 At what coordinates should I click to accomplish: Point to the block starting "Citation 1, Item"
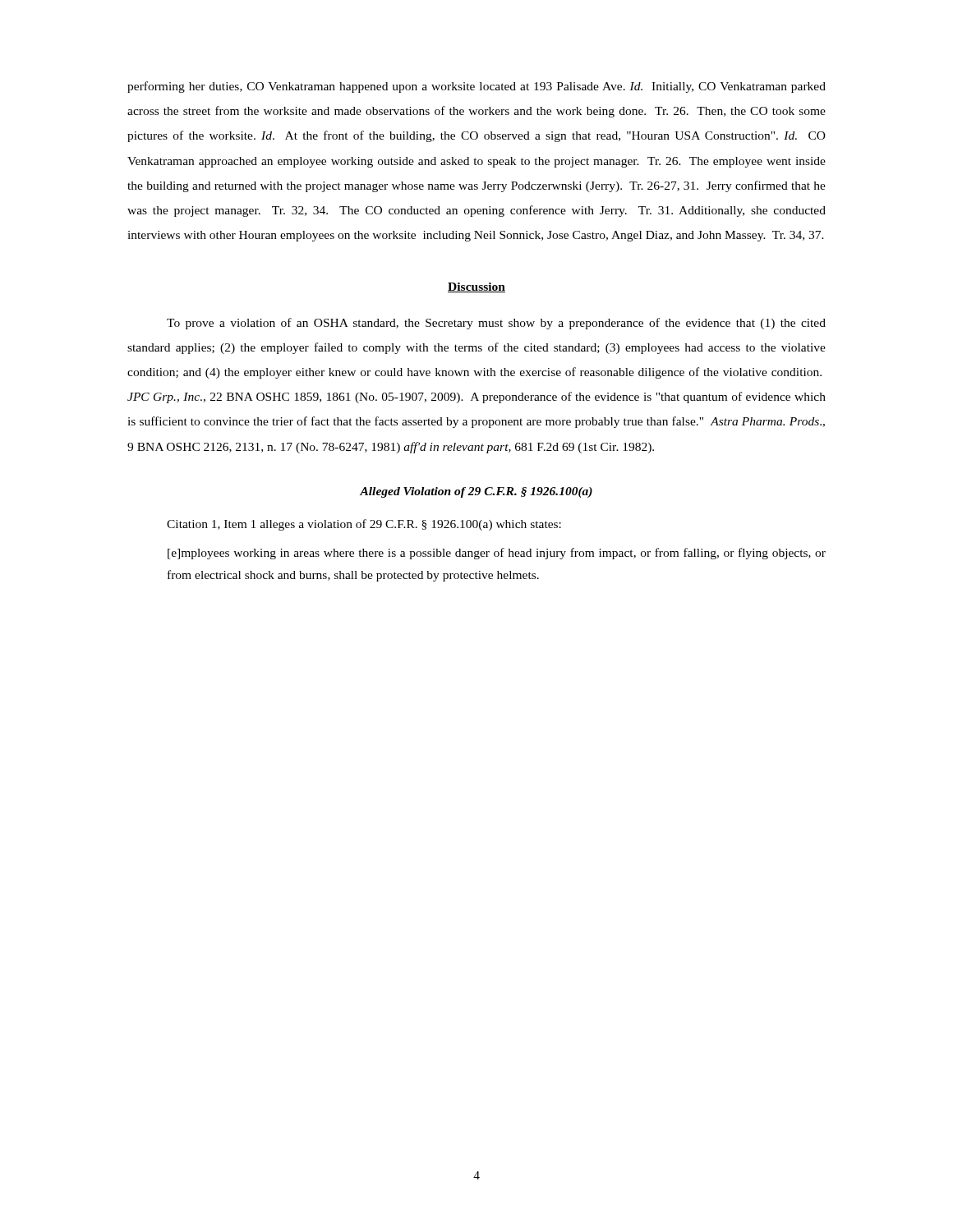(364, 523)
